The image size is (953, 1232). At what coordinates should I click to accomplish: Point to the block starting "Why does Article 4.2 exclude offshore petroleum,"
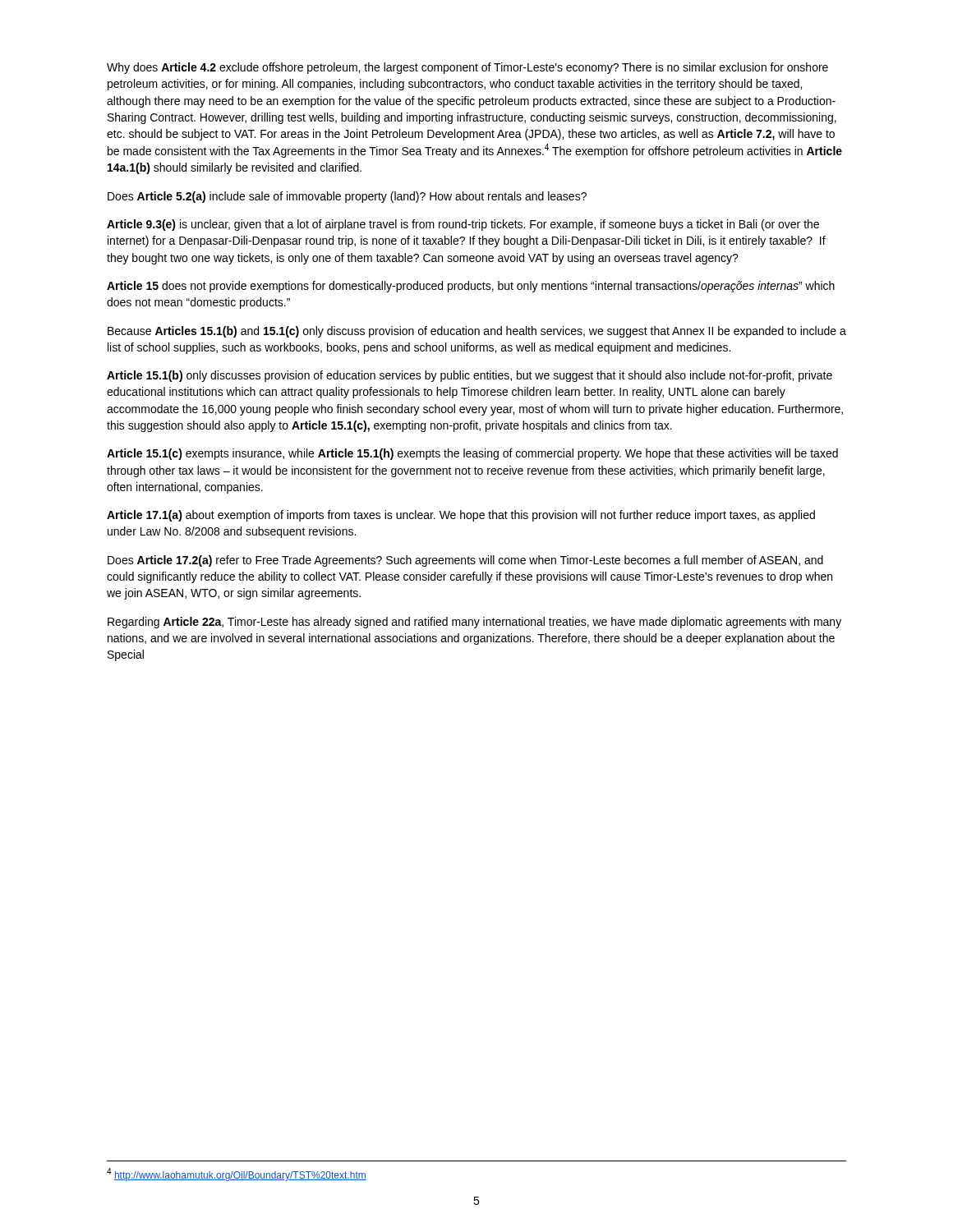tap(474, 118)
